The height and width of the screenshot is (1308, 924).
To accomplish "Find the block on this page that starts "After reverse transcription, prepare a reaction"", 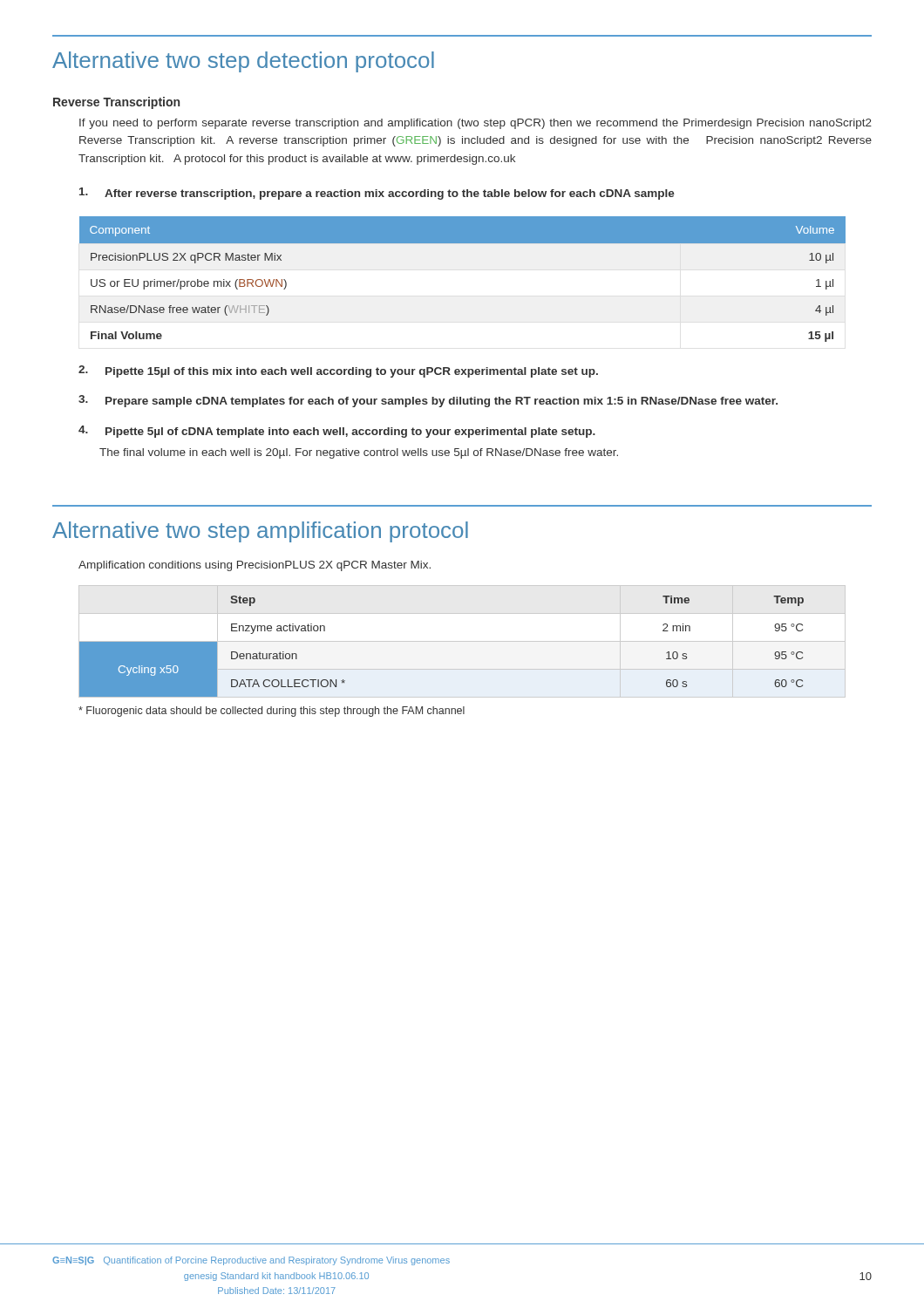I will click(x=475, y=194).
